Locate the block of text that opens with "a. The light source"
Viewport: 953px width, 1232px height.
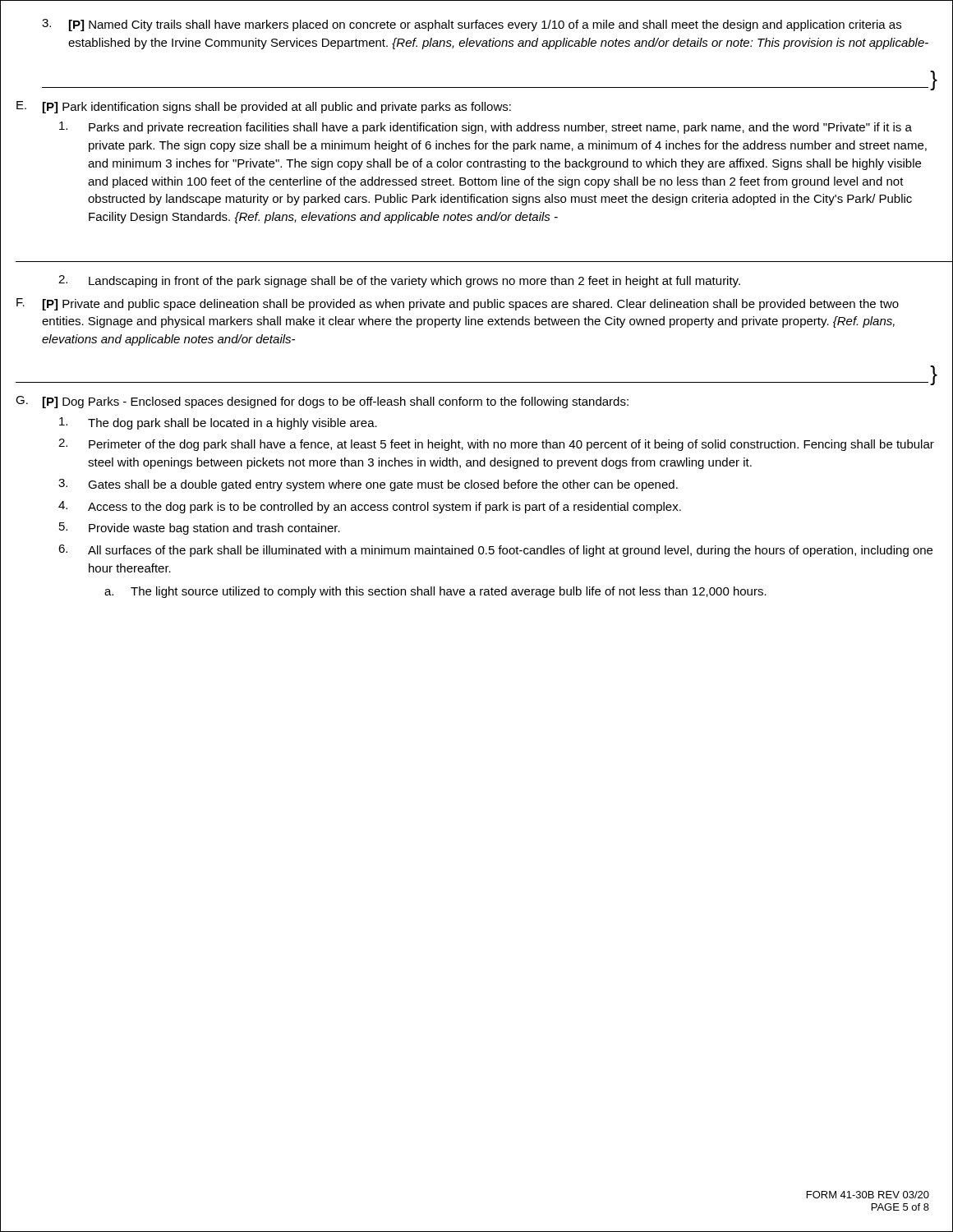[521, 591]
